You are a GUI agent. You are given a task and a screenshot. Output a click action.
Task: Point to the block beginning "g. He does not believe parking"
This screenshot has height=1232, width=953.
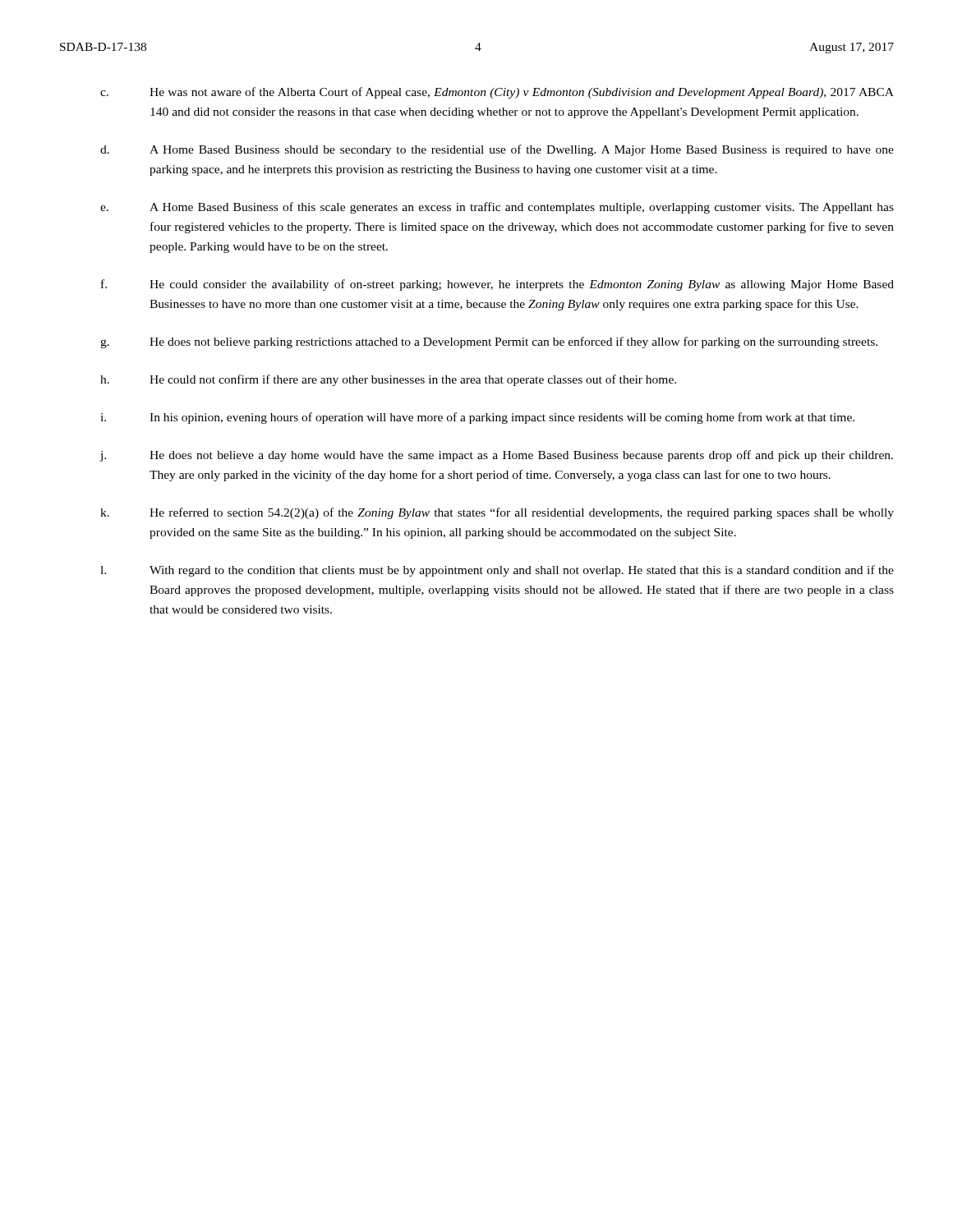[x=476, y=342]
